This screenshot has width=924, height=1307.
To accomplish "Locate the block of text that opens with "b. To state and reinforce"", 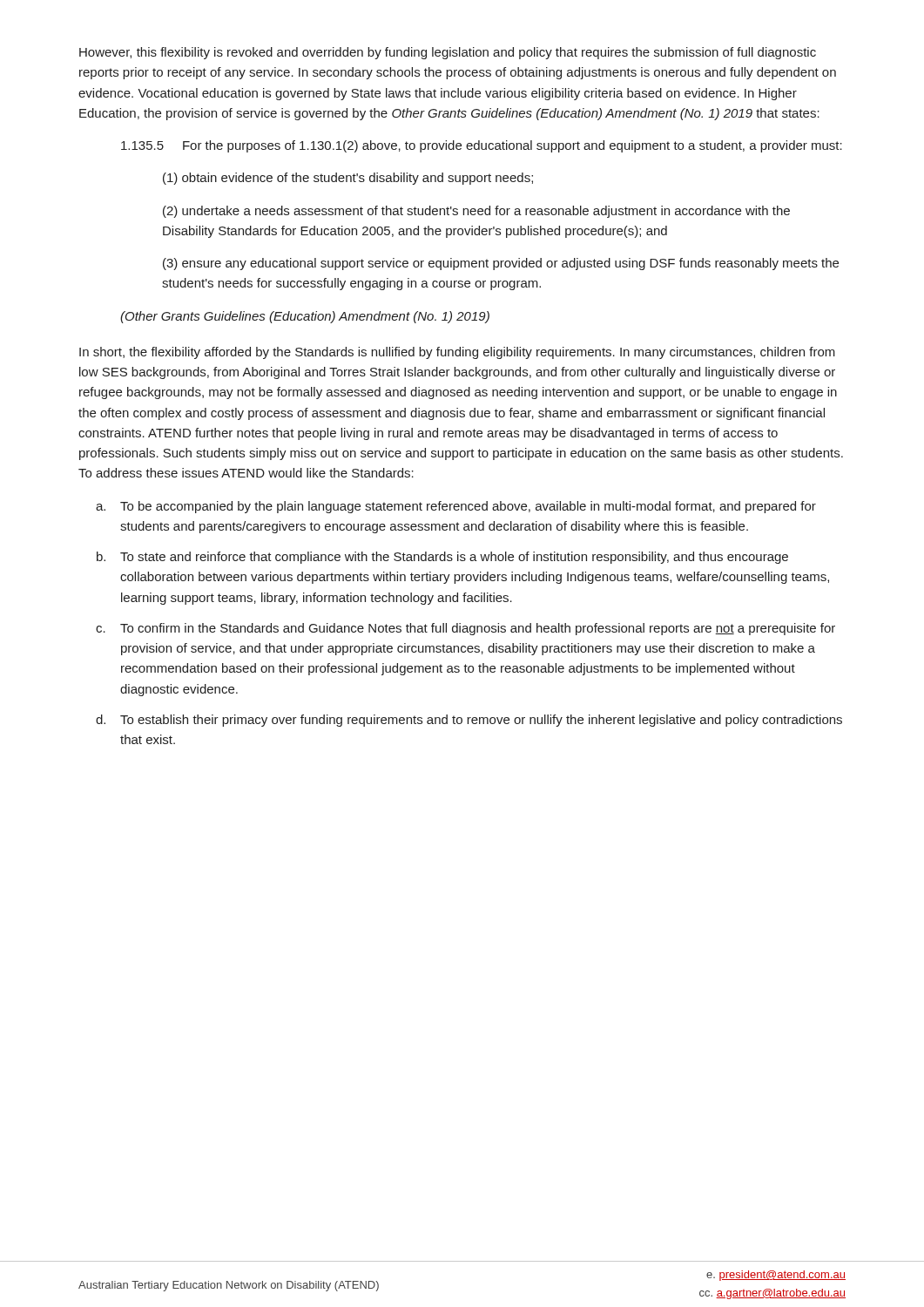I will pyautogui.click(x=471, y=577).
